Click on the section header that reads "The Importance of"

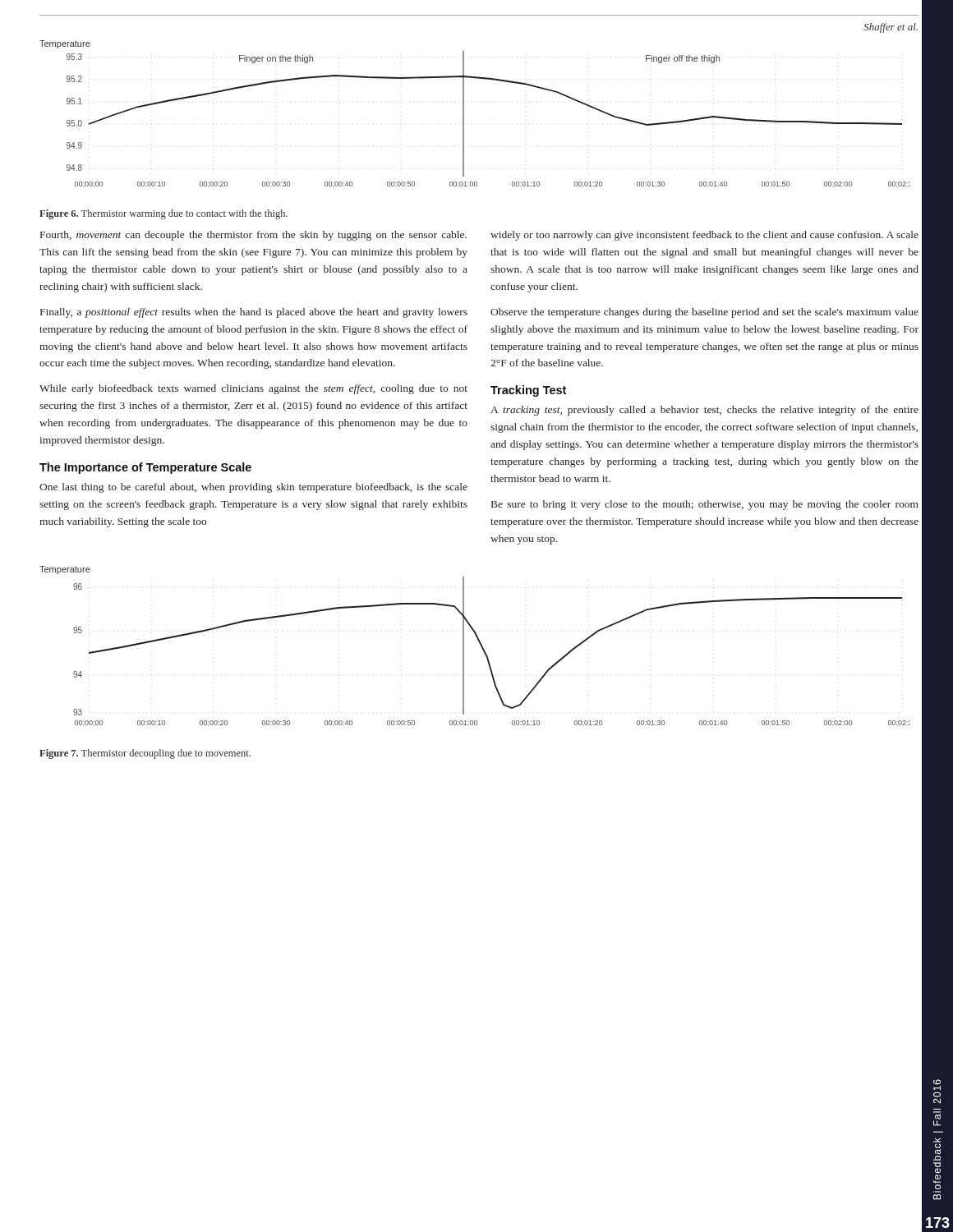click(x=146, y=467)
